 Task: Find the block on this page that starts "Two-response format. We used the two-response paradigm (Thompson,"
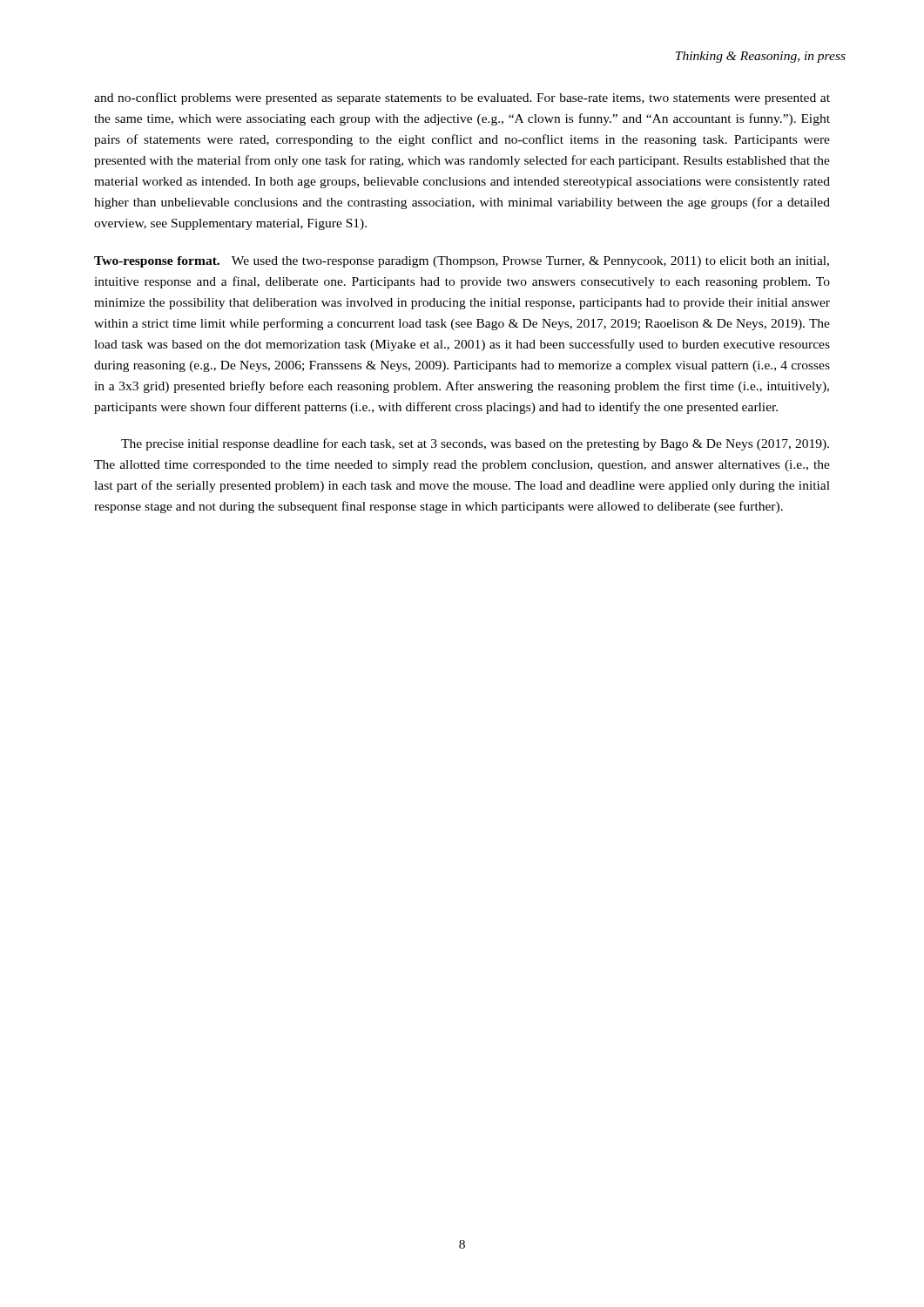tap(462, 333)
